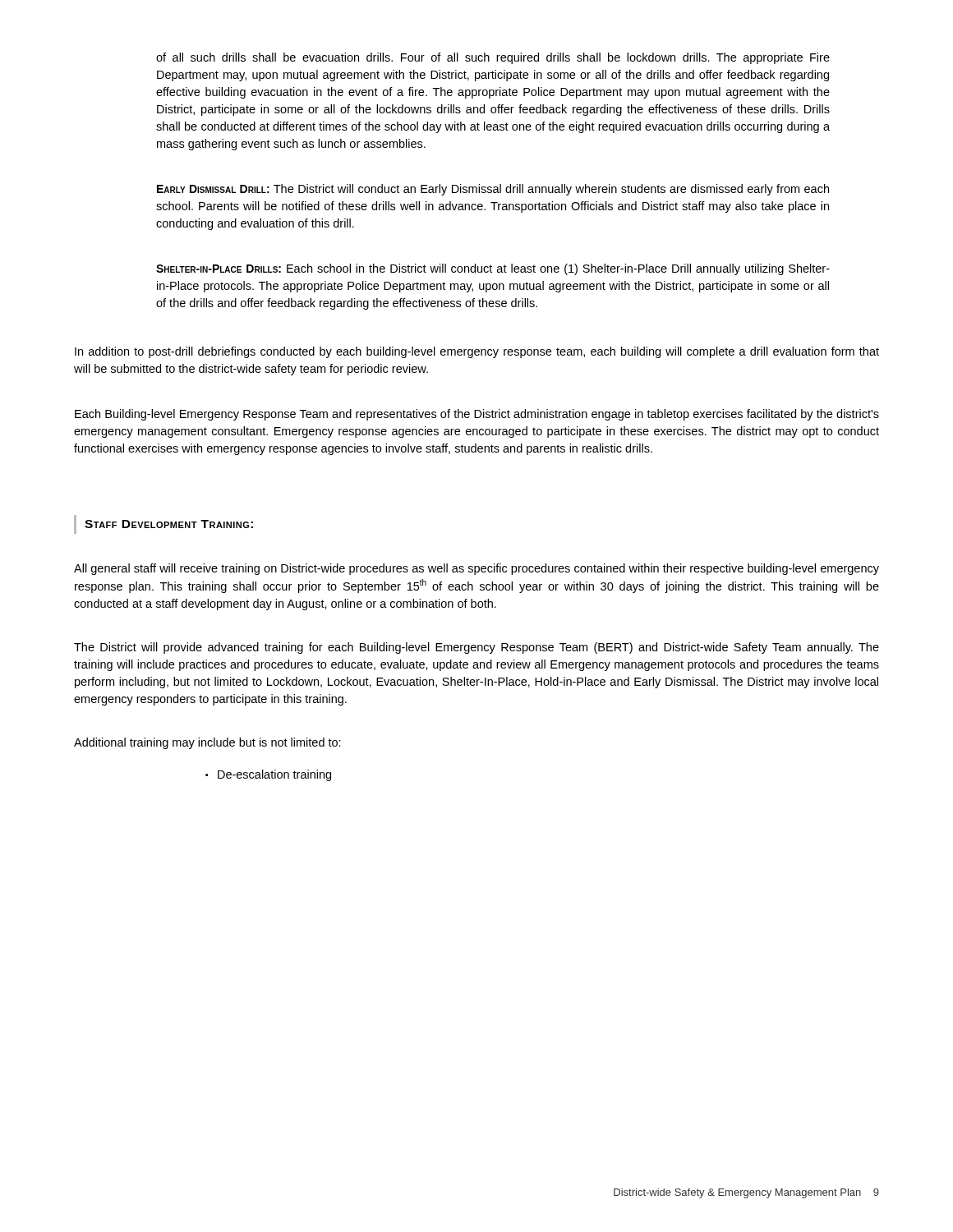This screenshot has height=1232, width=953.
Task: Find the block on this page that starts "Shelter-in-Place Drills: Each school in the District will"
Action: tap(493, 286)
